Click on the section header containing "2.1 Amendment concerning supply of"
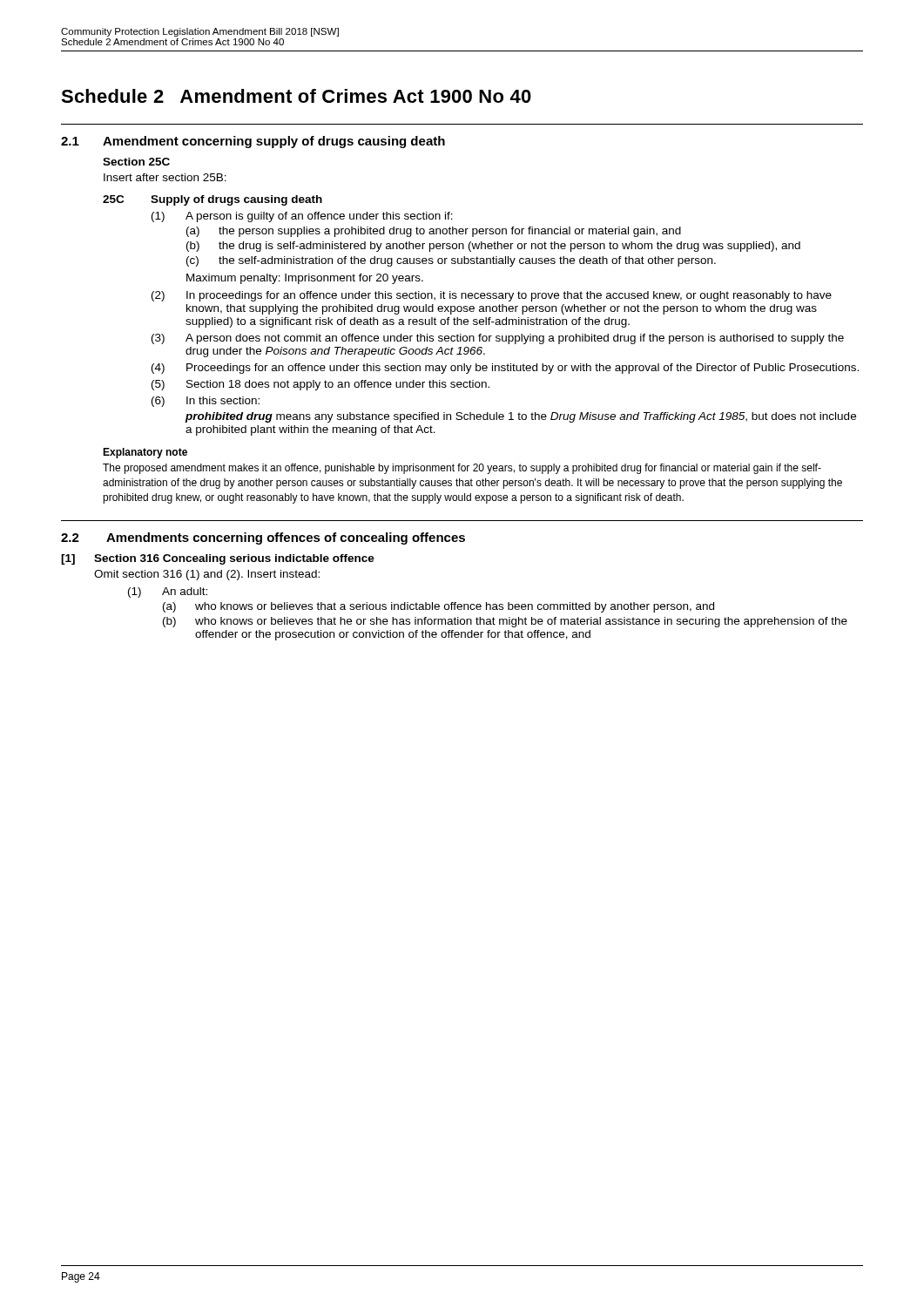This screenshot has width=924, height=1307. [253, 142]
